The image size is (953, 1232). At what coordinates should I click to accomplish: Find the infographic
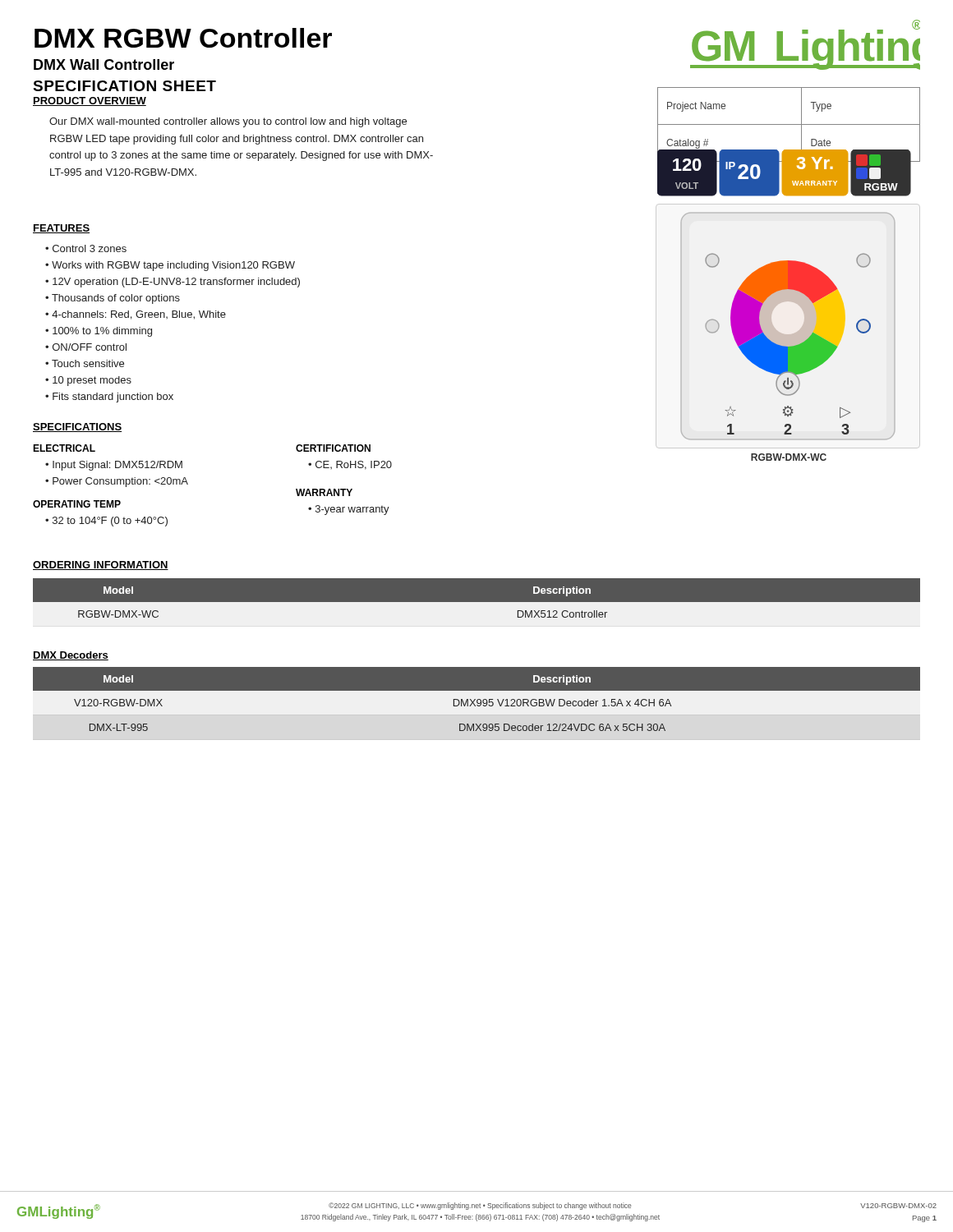pos(789,174)
